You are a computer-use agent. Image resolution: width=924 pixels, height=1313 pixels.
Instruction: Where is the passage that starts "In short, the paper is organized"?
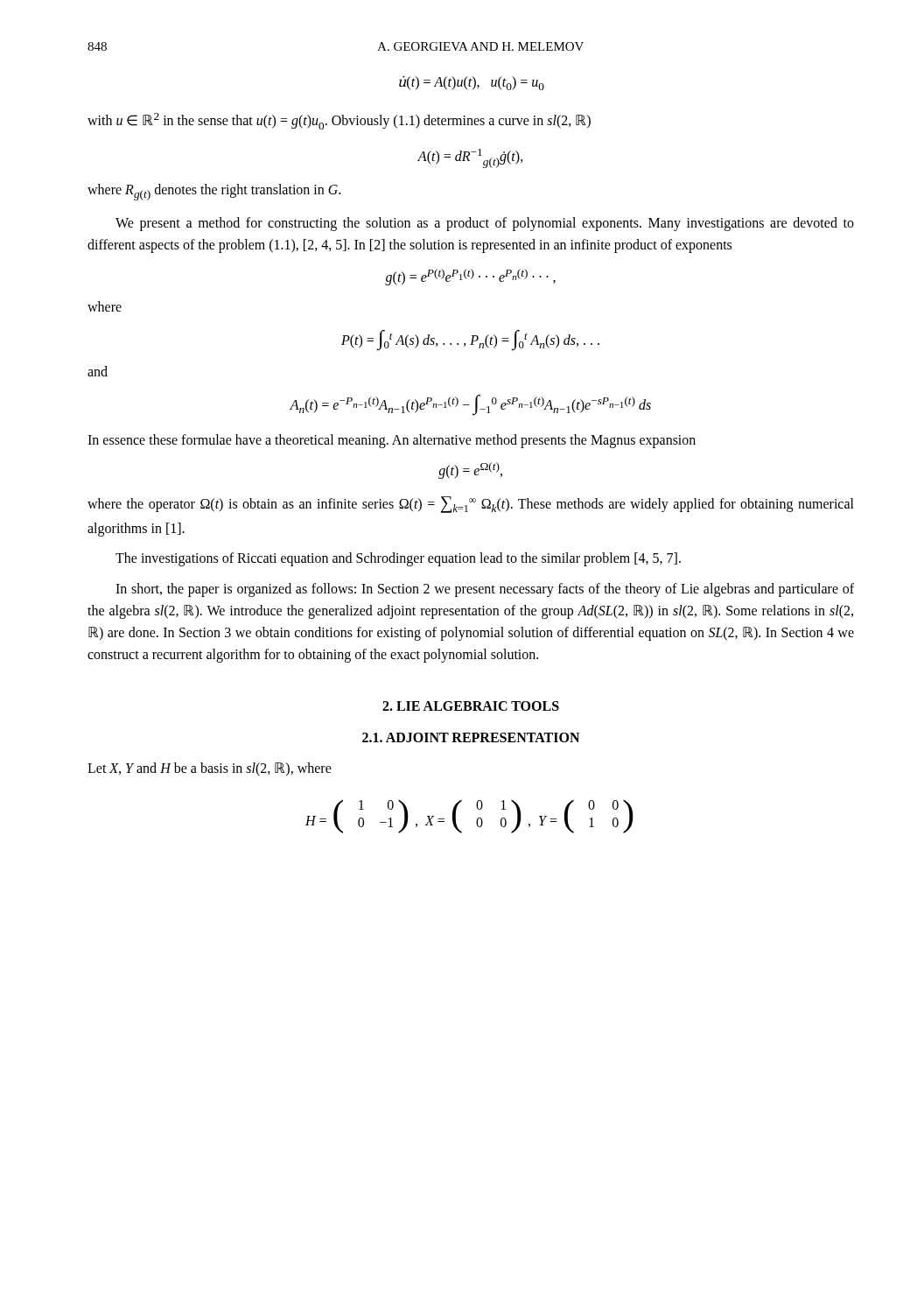pyautogui.click(x=471, y=621)
